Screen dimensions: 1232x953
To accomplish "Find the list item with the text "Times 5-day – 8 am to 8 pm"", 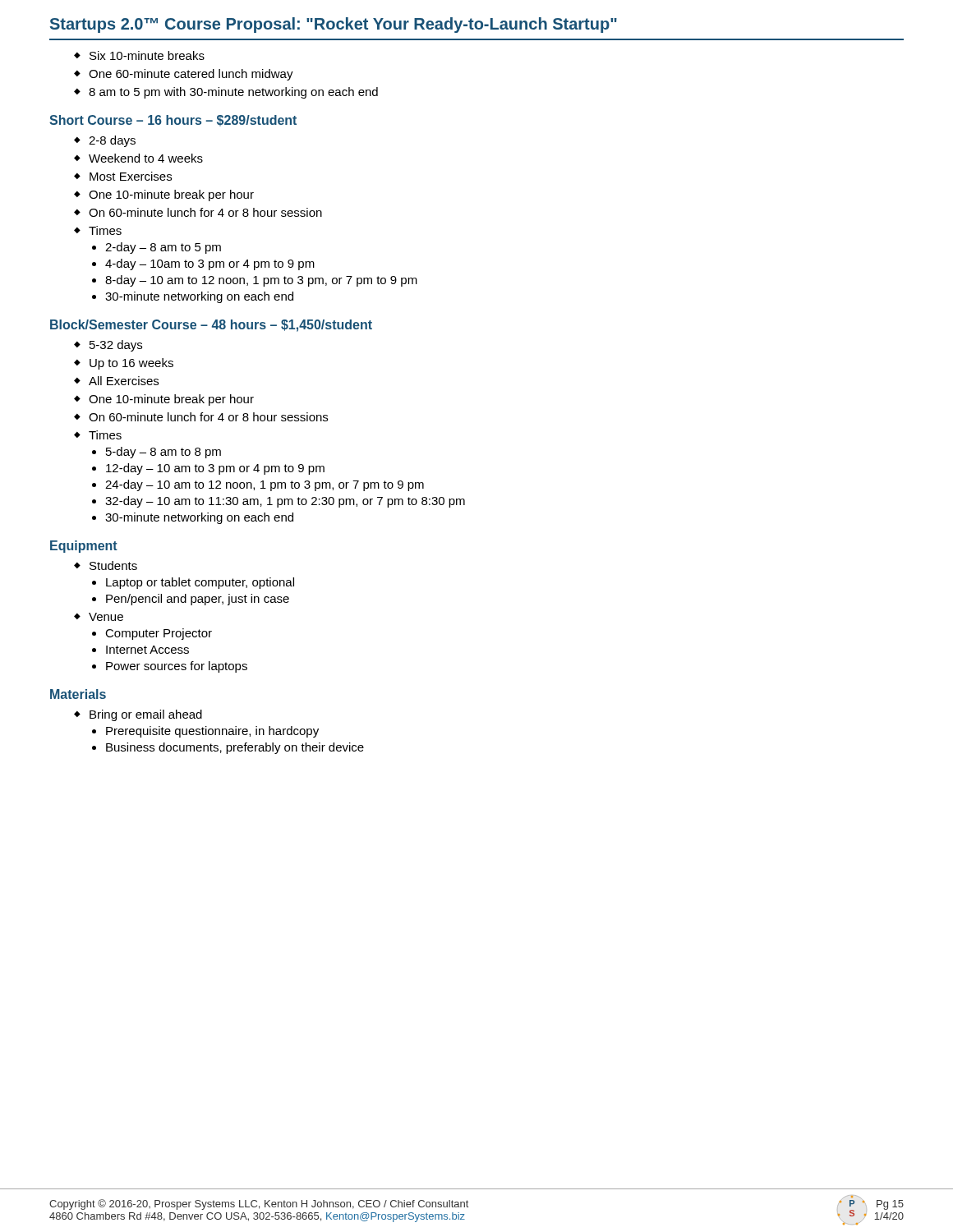I will pos(98,435).
